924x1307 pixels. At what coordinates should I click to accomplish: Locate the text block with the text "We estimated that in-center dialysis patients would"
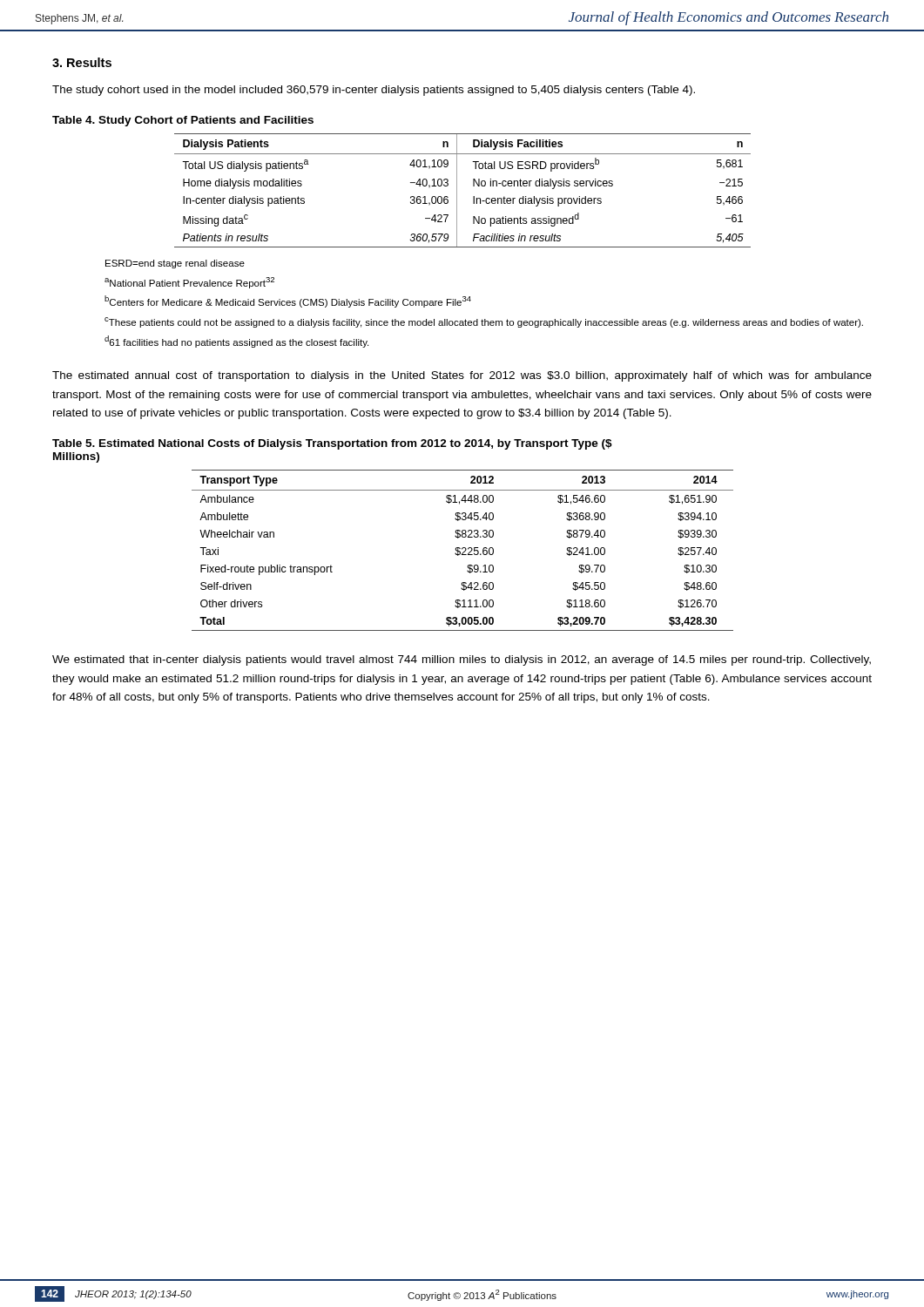click(x=462, y=678)
